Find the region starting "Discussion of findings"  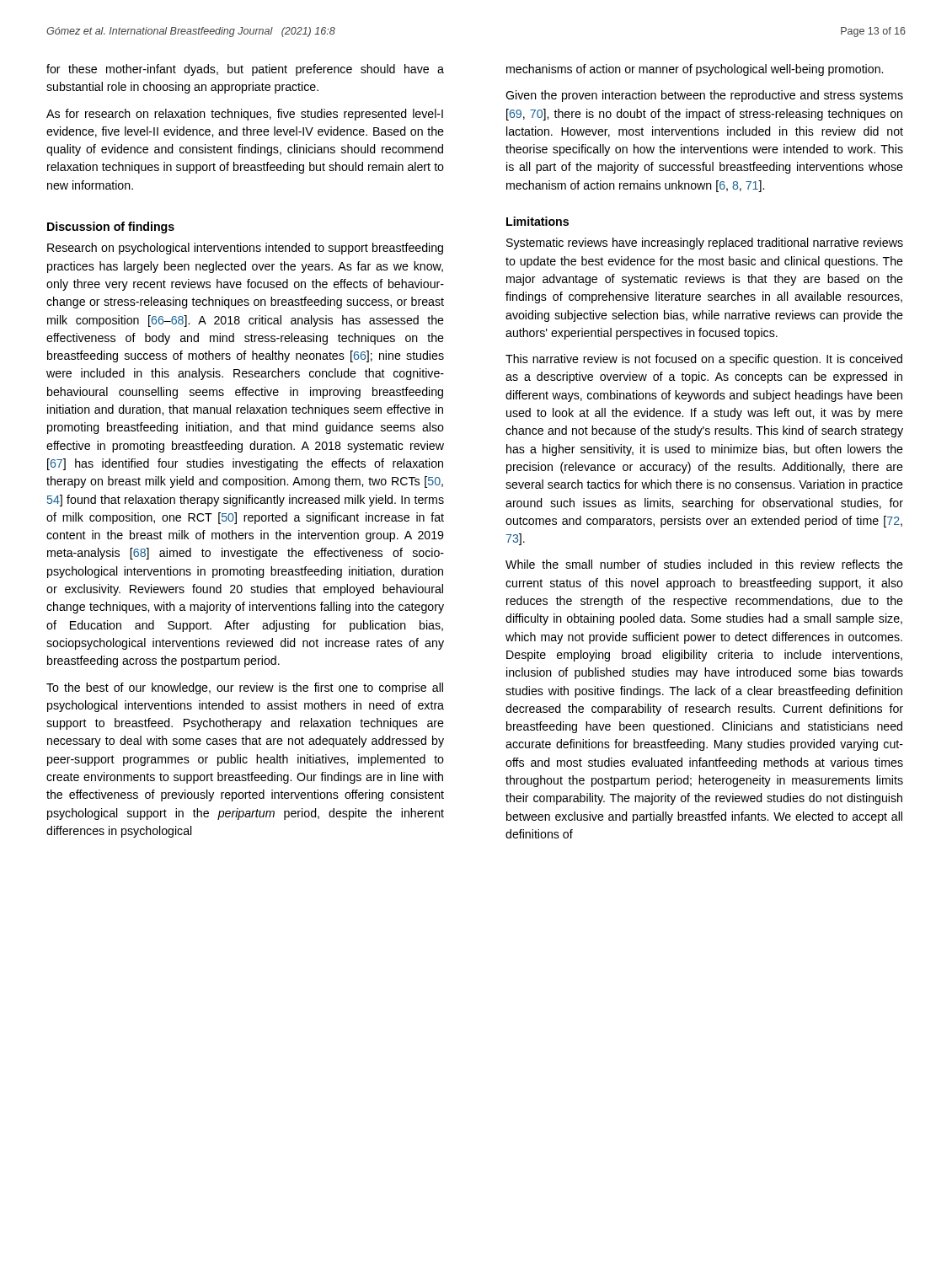pos(110,227)
